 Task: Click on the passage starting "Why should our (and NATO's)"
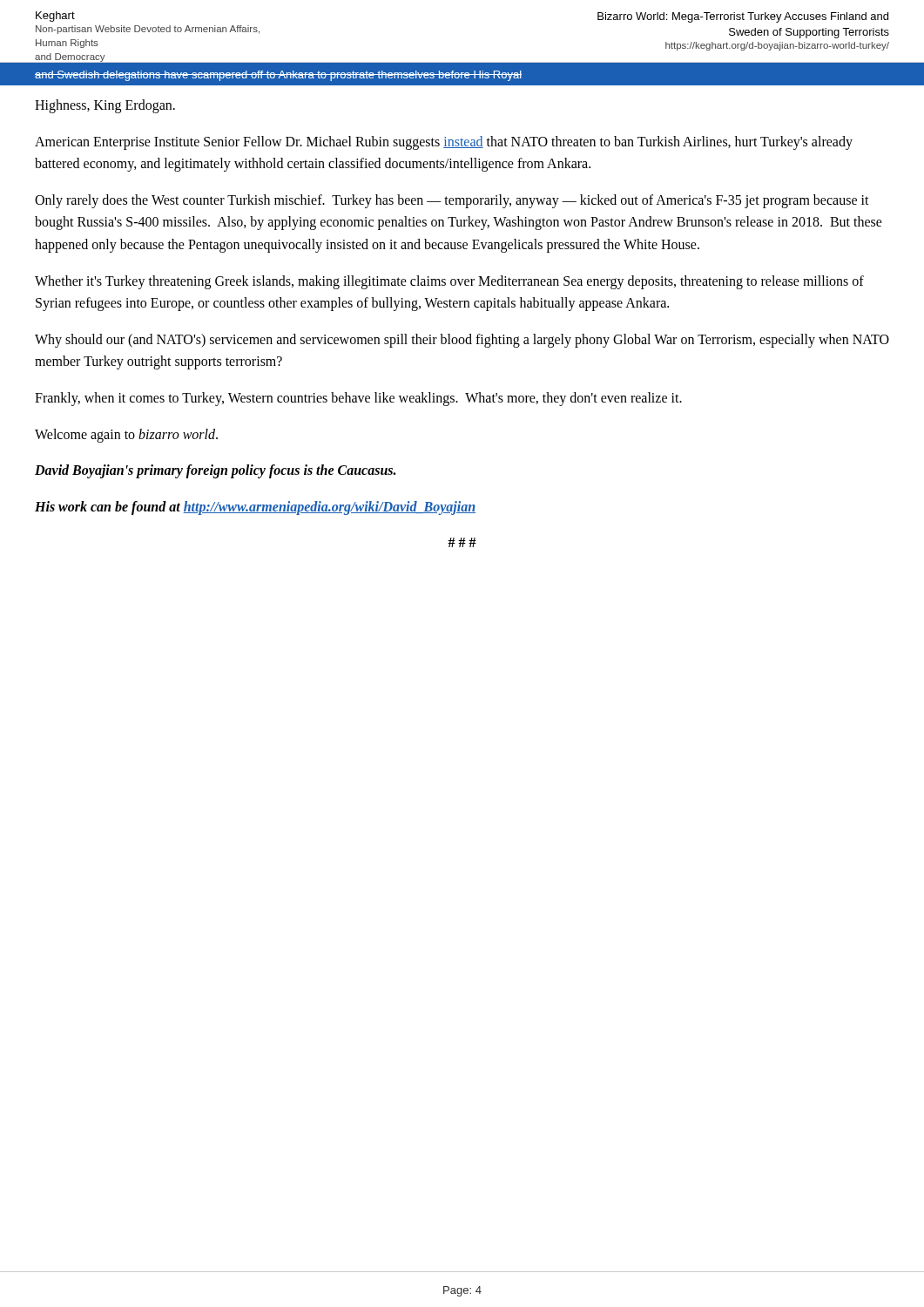pyautogui.click(x=462, y=351)
